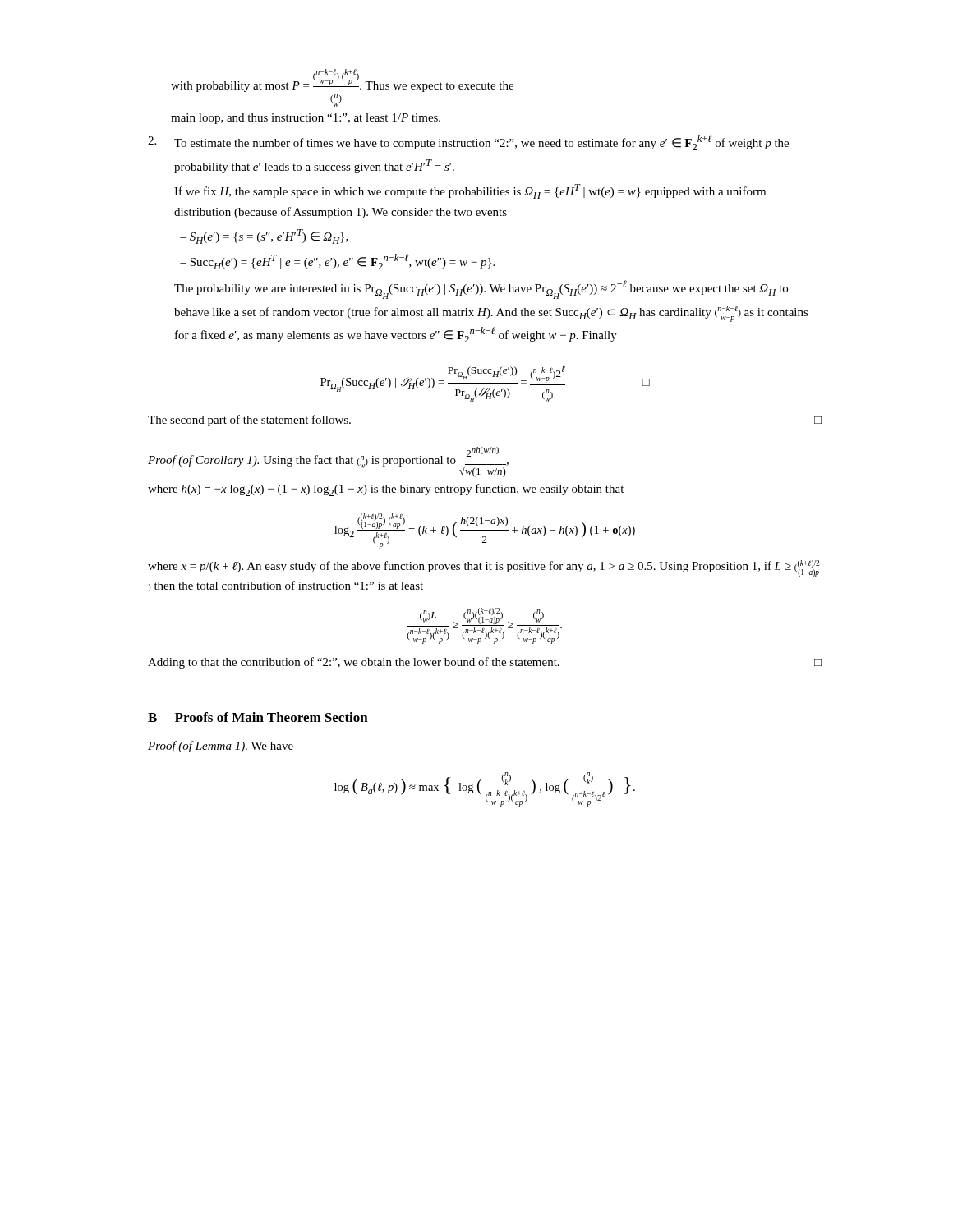
Task: Where does it say "B Proofs of Main Theorem Section"?
Action: (258, 717)
